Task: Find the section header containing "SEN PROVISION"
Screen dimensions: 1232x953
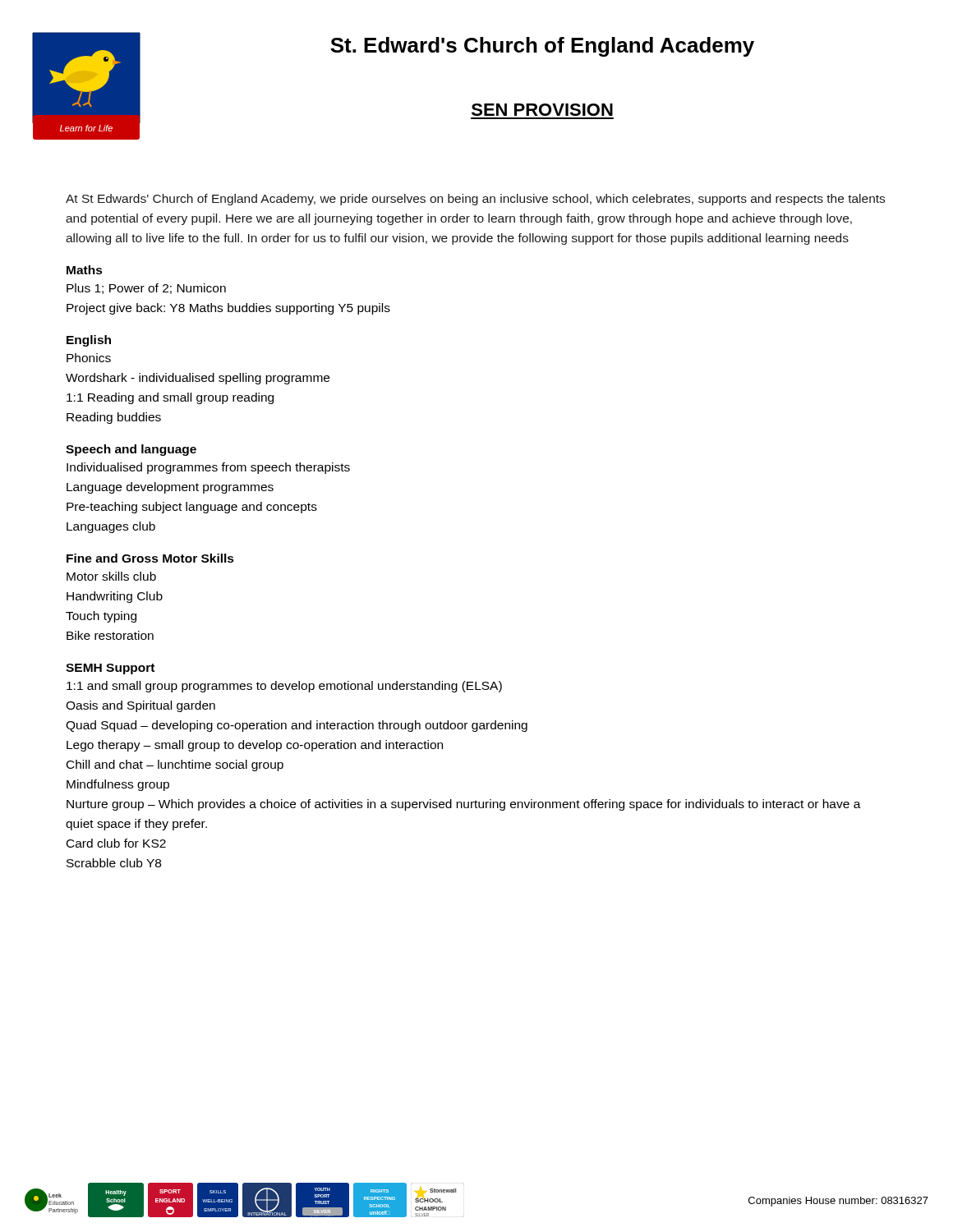Action: click(x=542, y=110)
